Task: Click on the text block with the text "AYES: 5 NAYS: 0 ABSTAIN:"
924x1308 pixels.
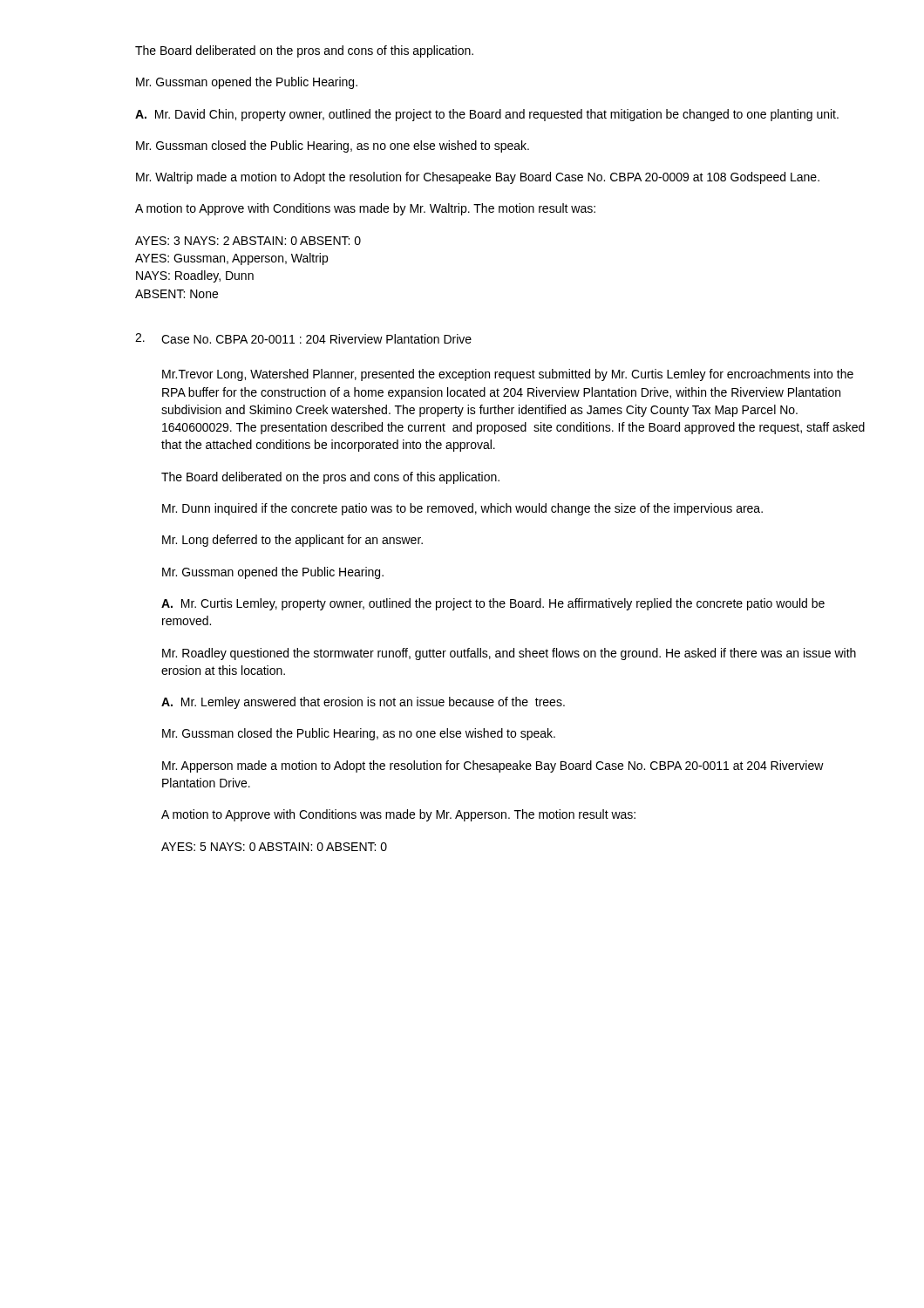Action: 274,846
